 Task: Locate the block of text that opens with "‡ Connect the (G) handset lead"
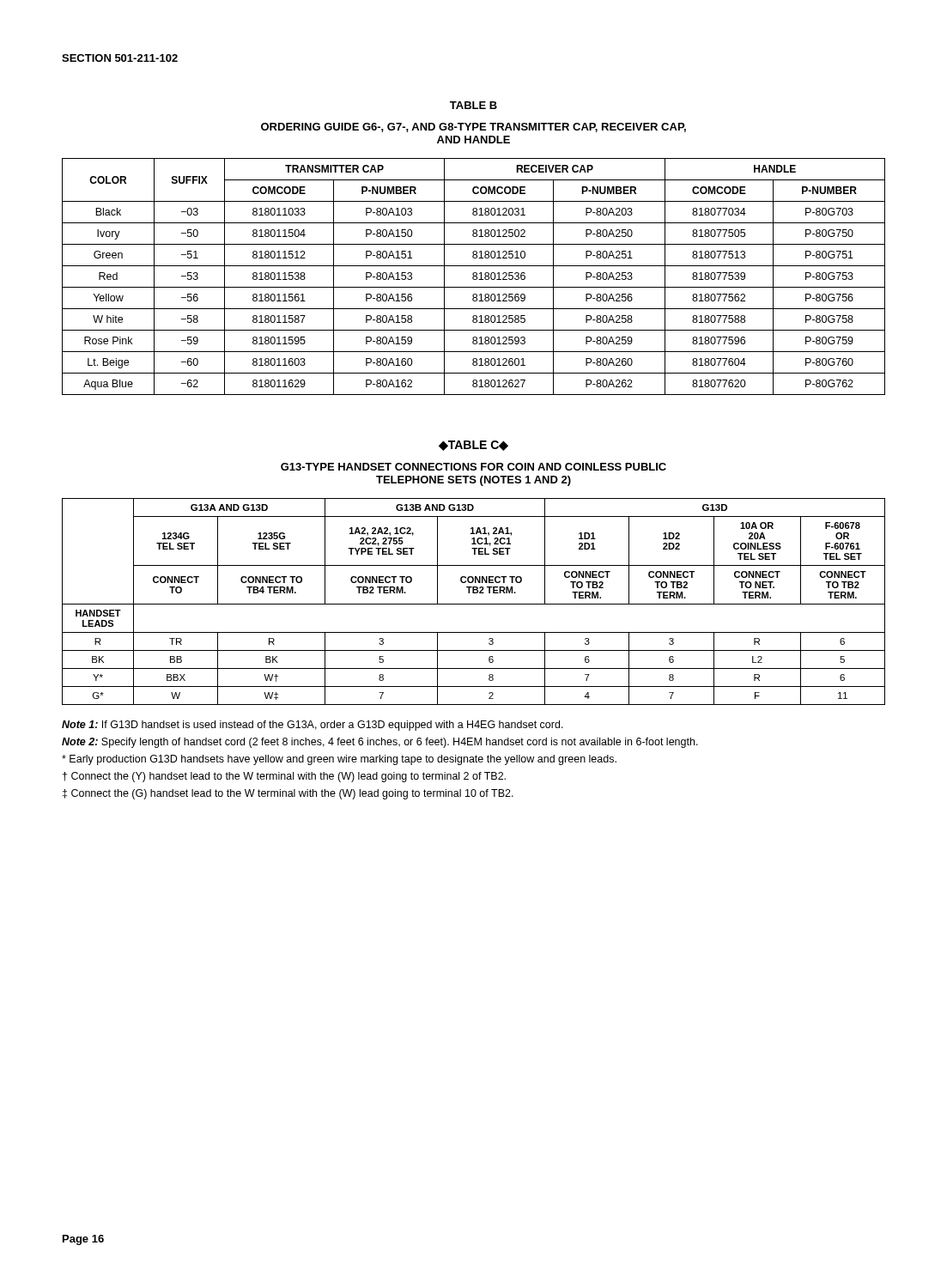[288, 793]
